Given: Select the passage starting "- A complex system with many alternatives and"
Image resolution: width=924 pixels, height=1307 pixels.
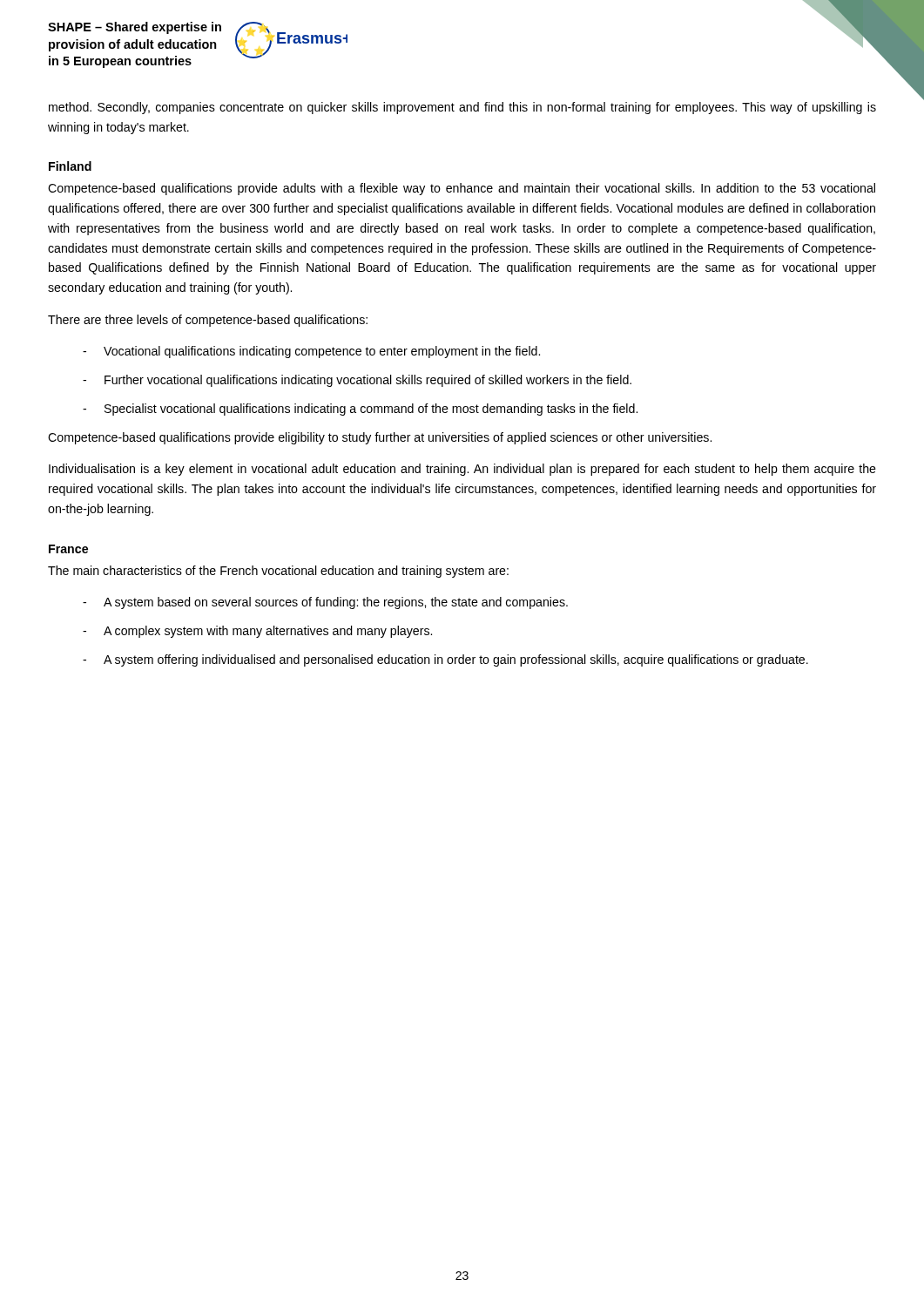Looking at the screenshot, I should [x=257, y=632].
